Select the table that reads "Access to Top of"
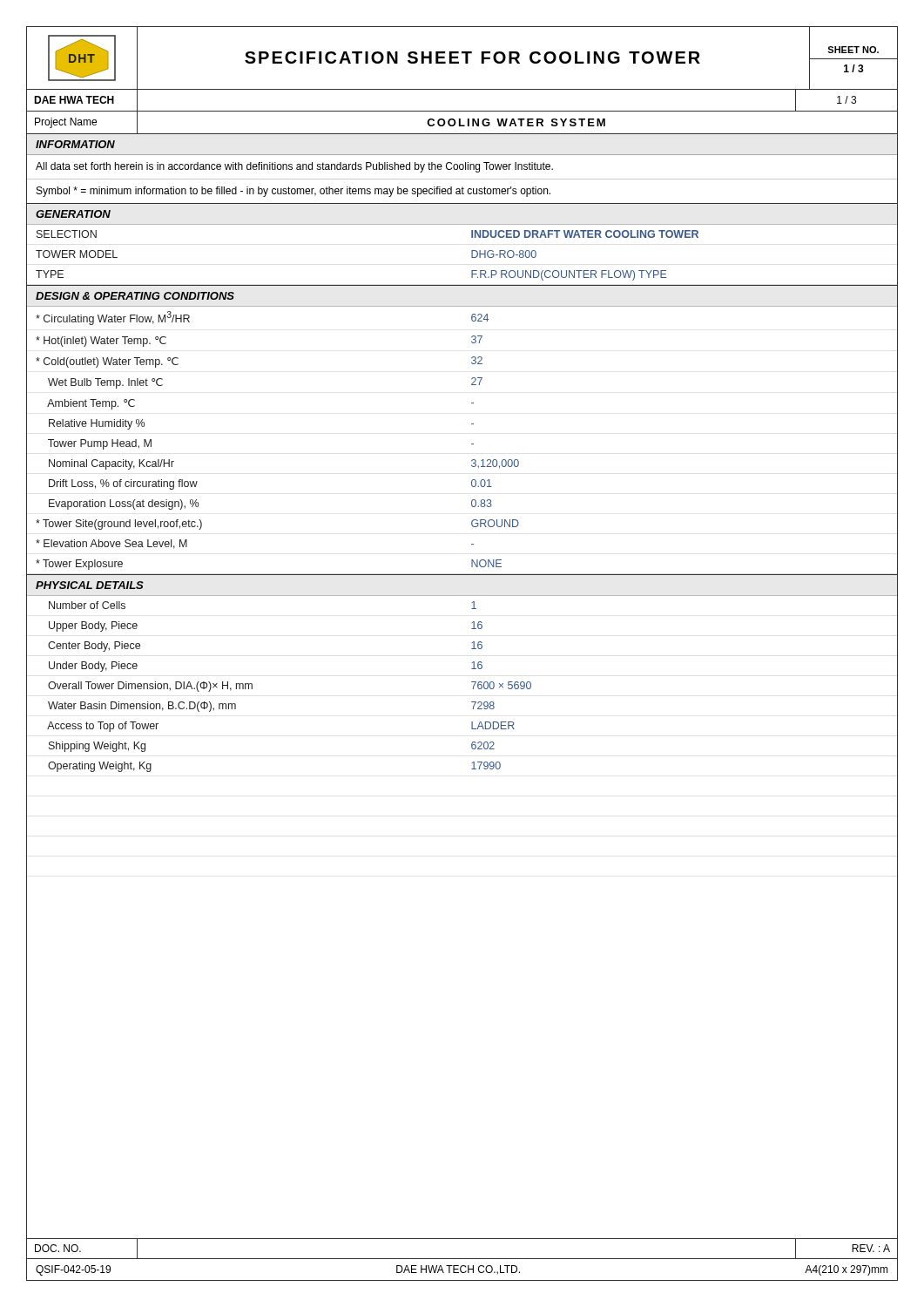 tap(462, 736)
